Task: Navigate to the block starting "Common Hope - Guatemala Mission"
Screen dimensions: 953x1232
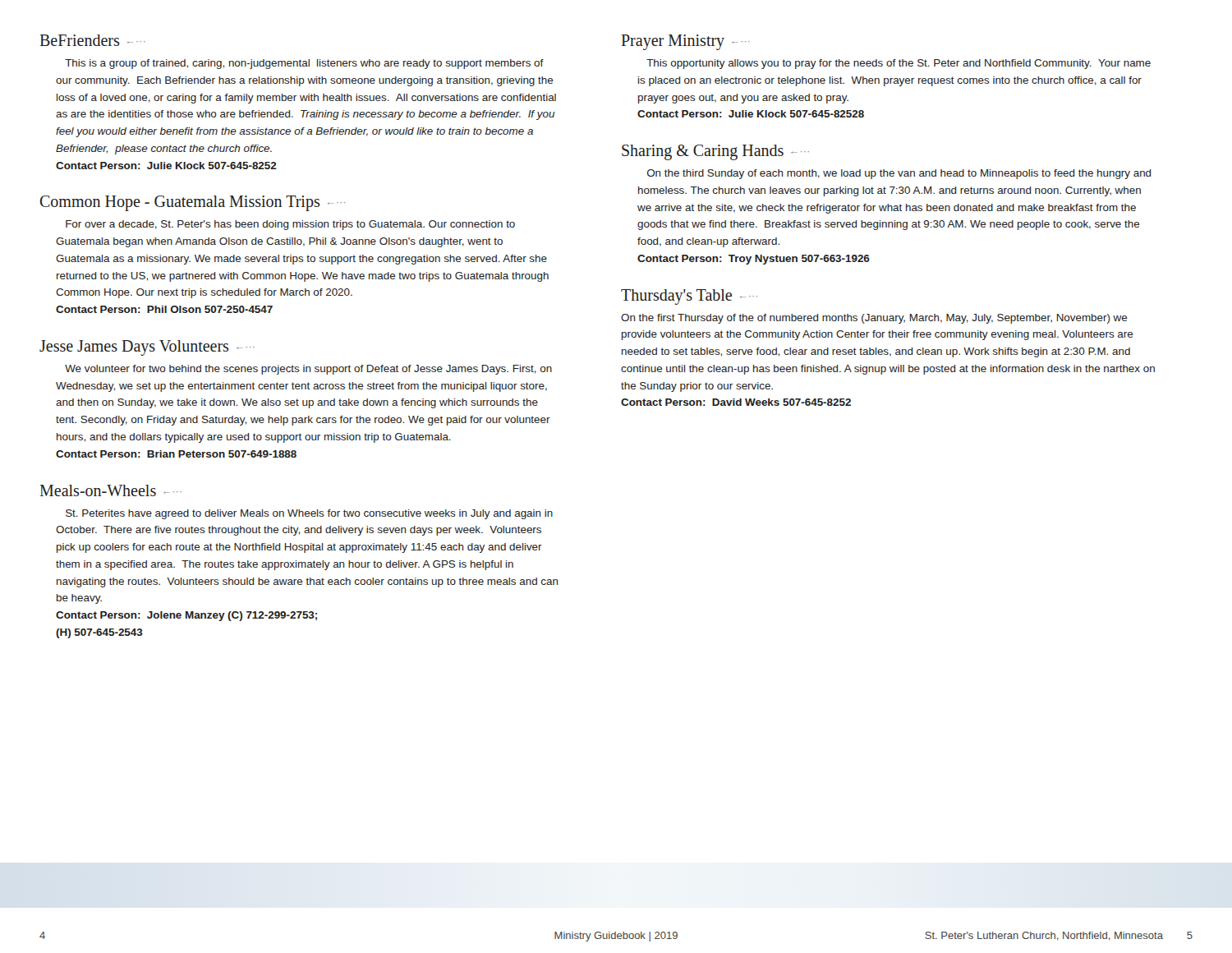Action: click(193, 202)
